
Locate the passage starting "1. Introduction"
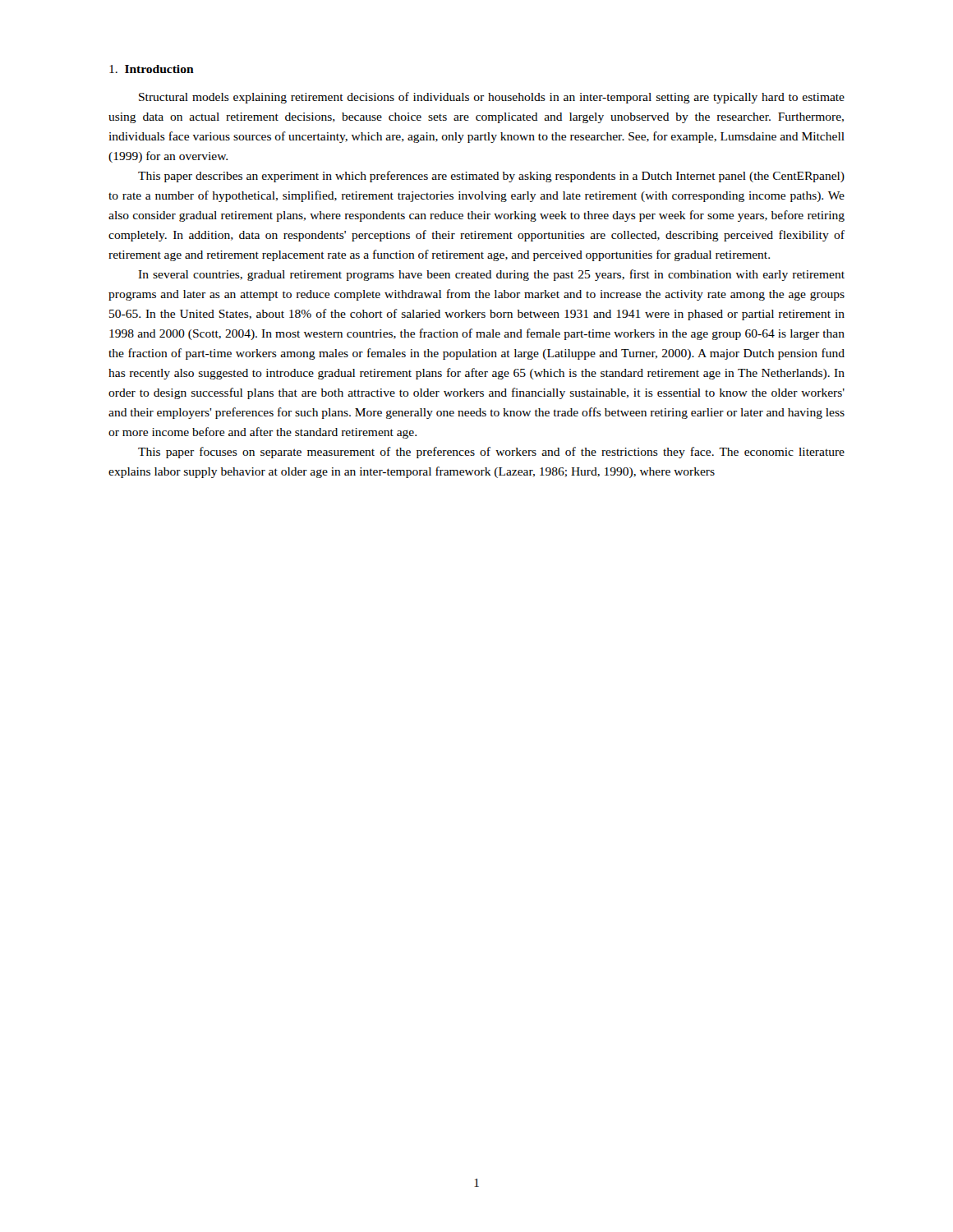[x=151, y=69]
